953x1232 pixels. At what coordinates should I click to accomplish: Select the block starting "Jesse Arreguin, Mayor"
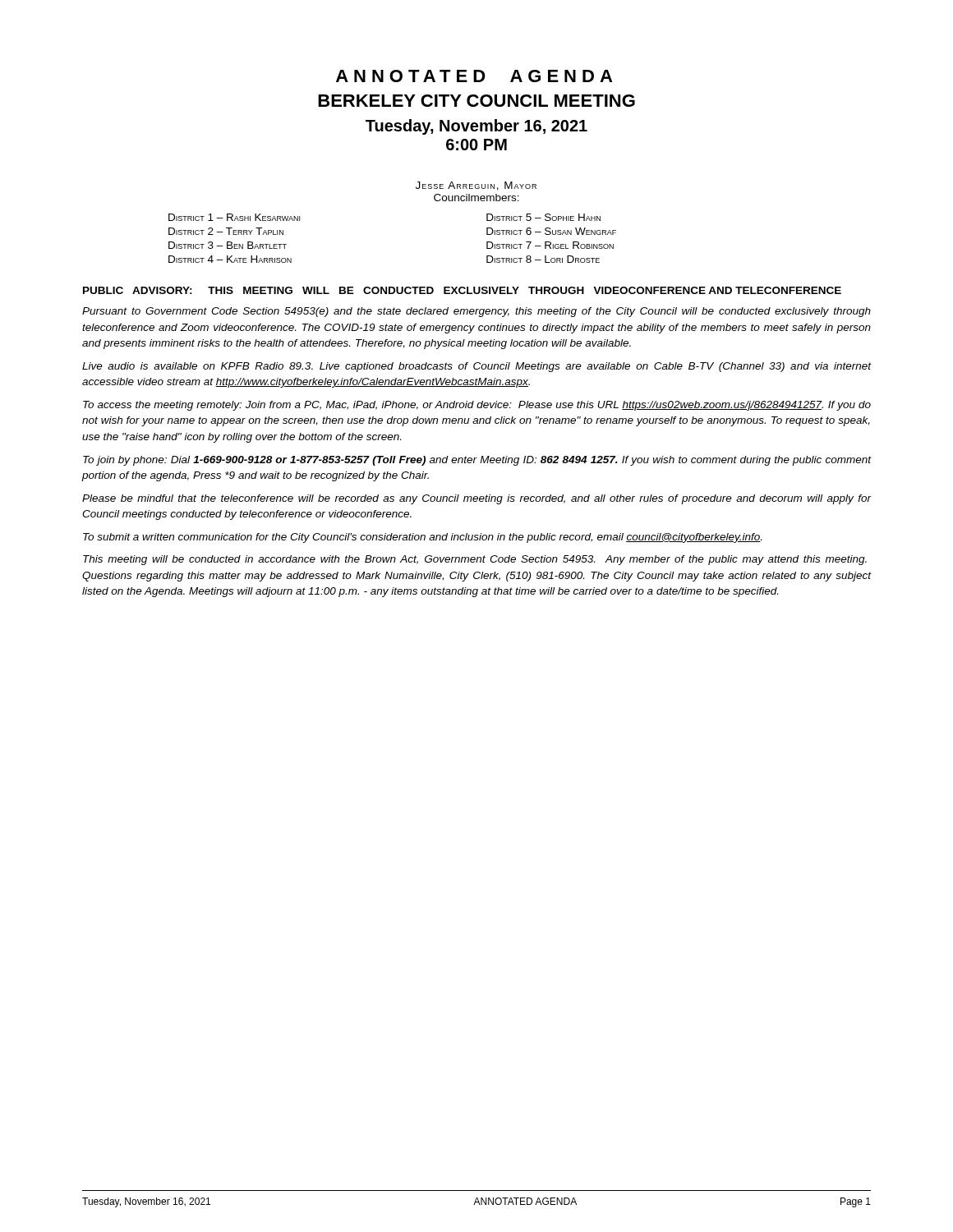(x=476, y=191)
